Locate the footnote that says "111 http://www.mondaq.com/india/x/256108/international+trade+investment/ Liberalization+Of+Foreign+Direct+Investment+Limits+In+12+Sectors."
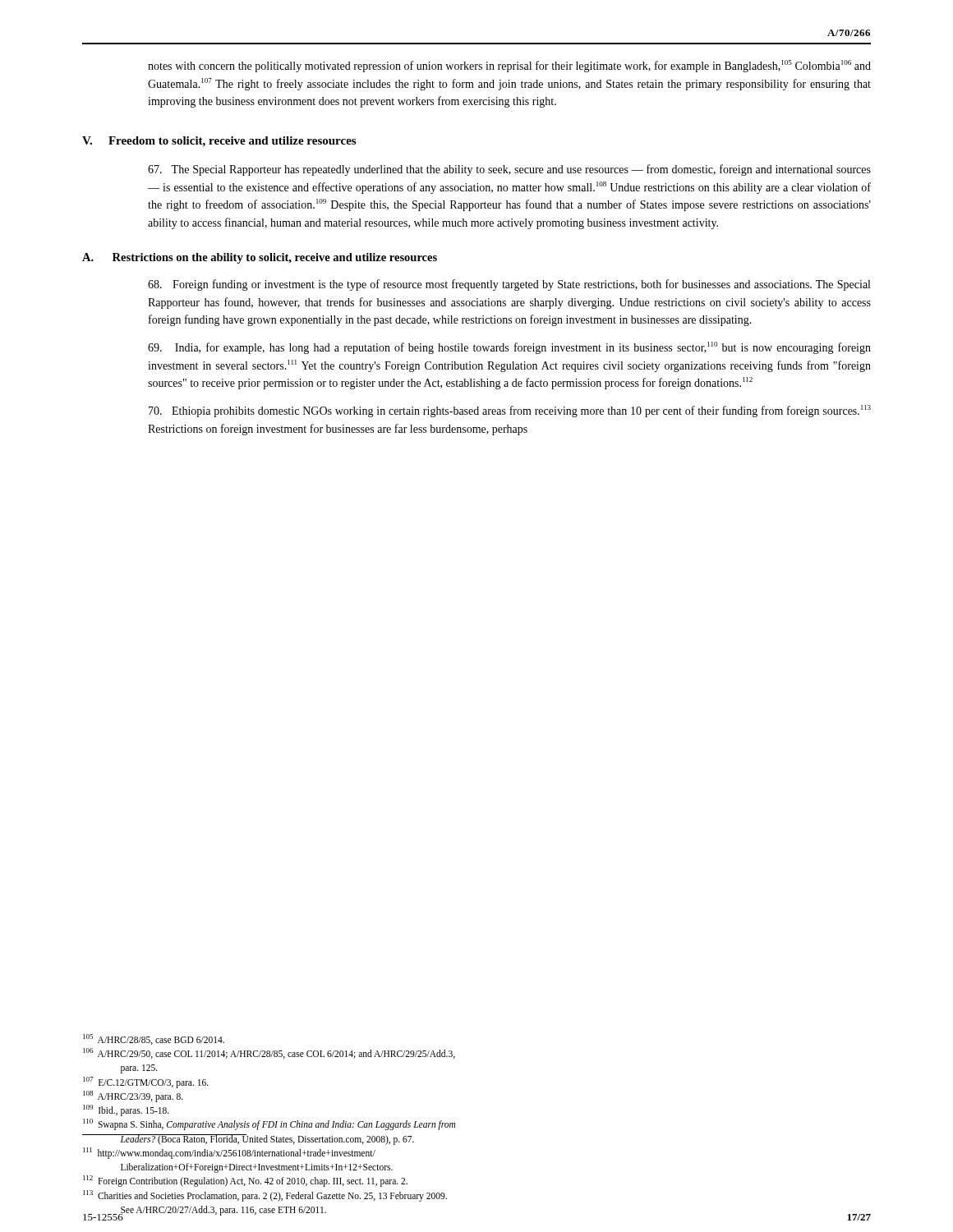This screenshot has height=1232, width=953. (238, 1159)
